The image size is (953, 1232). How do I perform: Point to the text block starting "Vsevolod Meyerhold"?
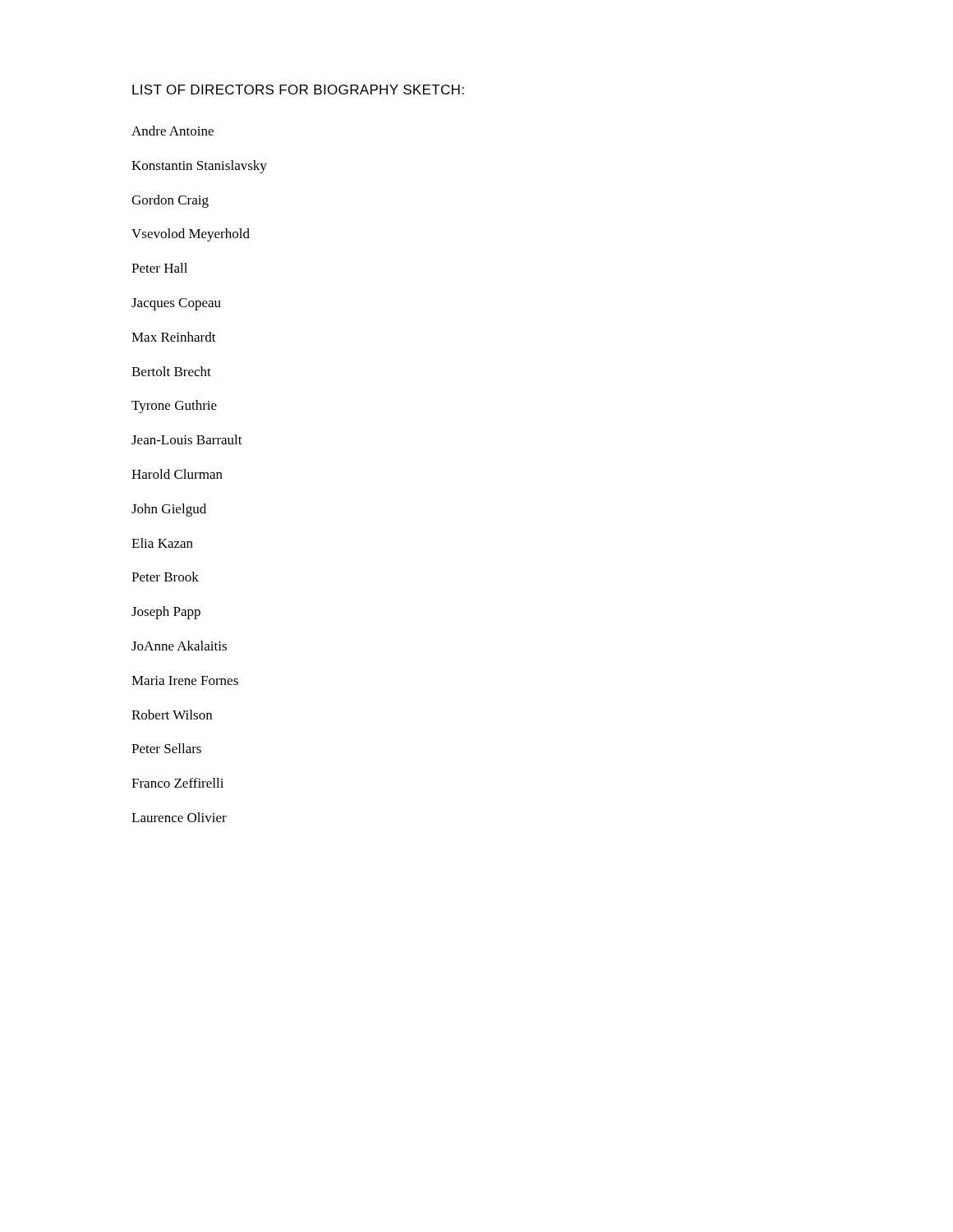point(191,234)
